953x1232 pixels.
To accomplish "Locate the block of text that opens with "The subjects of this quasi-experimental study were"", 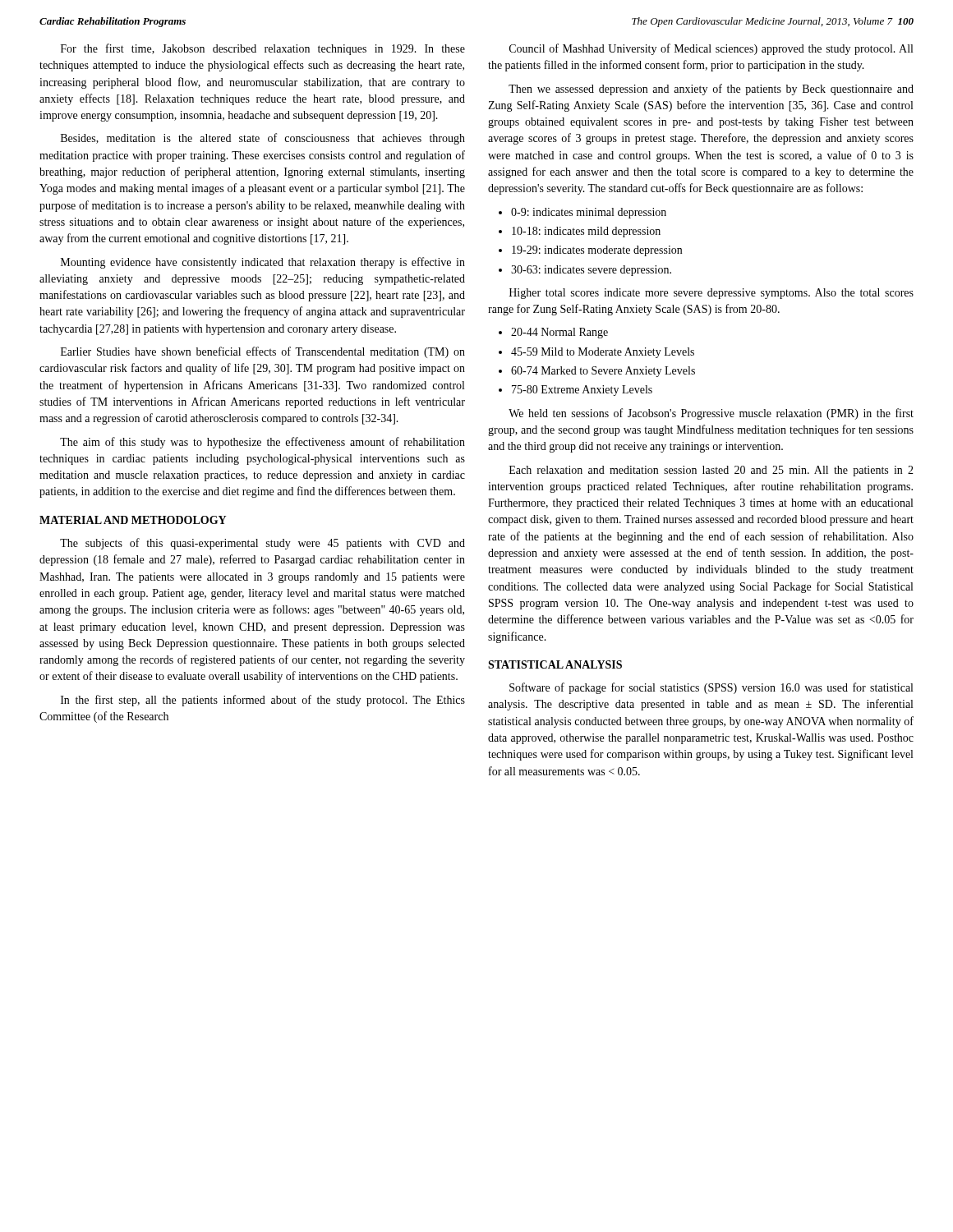I will click(252, 611).
